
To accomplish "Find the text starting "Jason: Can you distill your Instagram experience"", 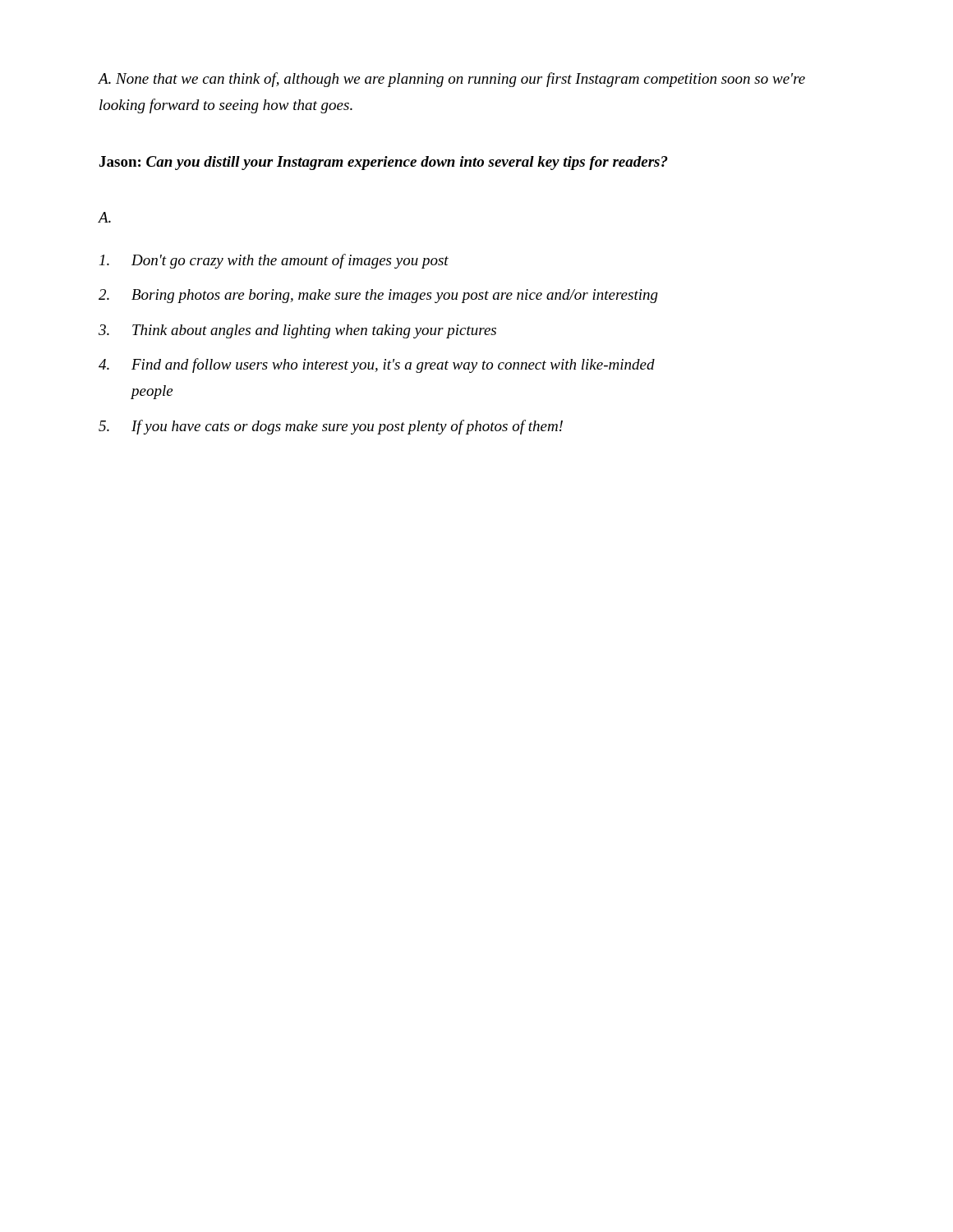I will pyautogui.click(x=383, y=161).
